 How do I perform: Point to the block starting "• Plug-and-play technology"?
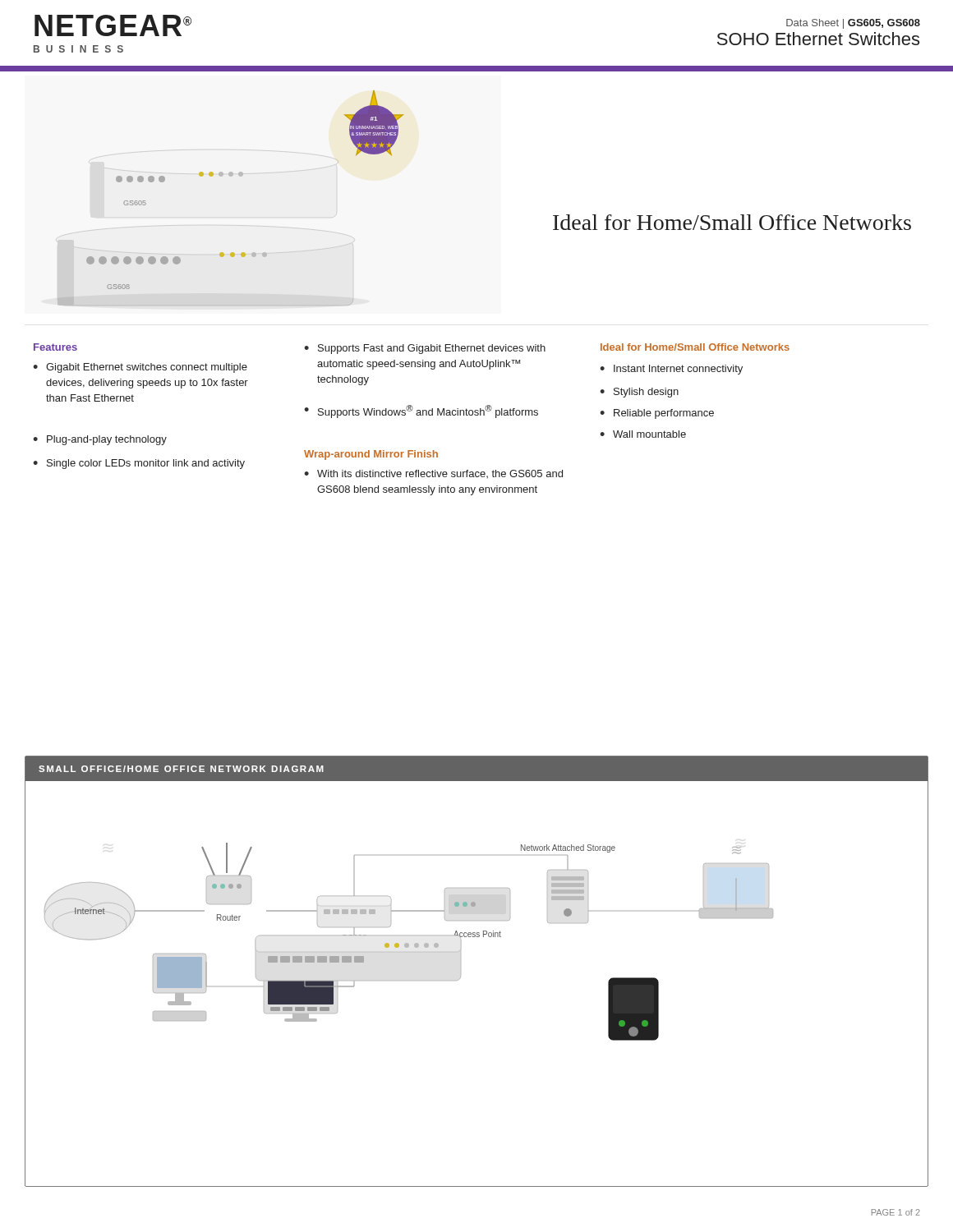click(100, 440)
